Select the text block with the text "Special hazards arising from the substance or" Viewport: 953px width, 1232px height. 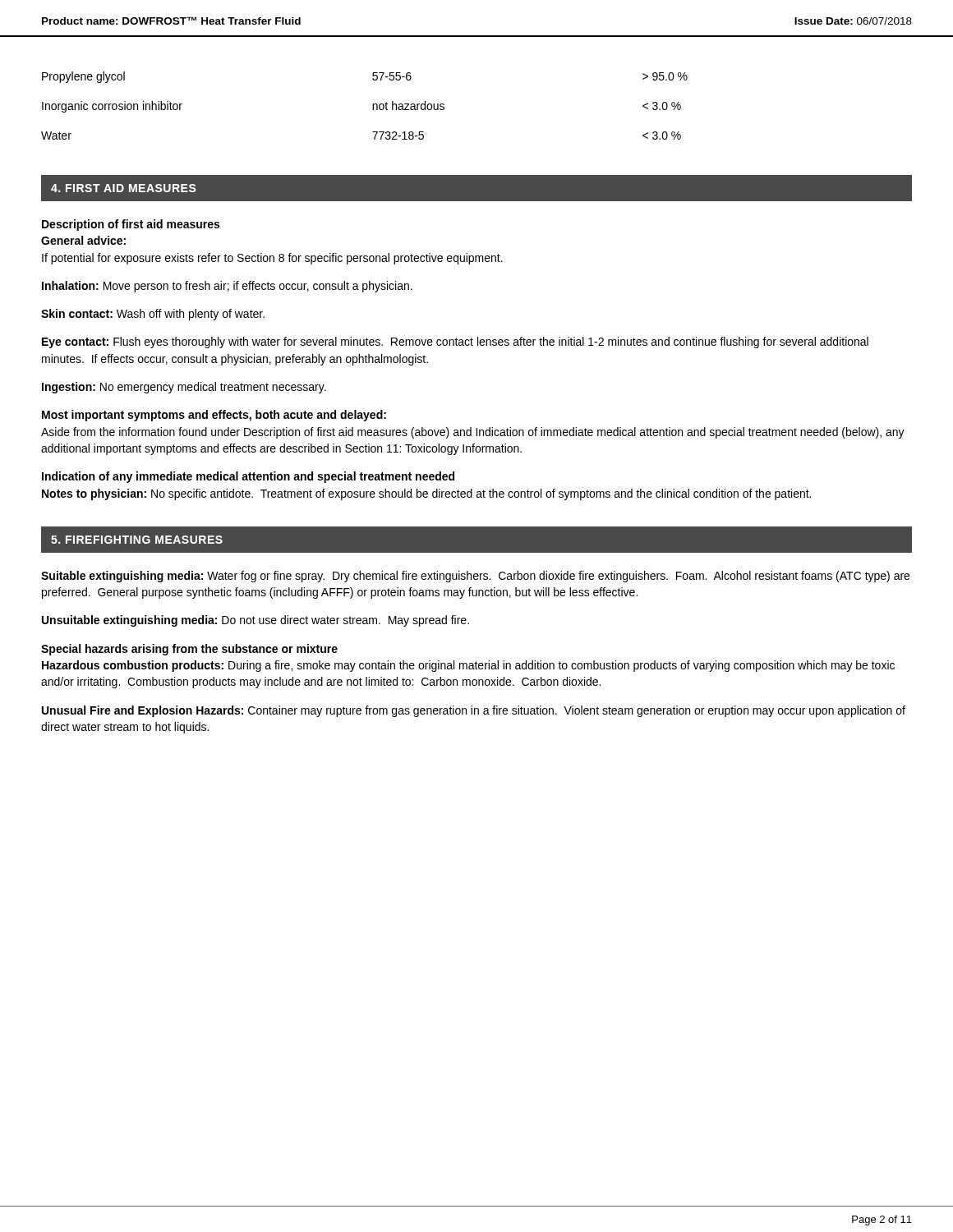468,665
